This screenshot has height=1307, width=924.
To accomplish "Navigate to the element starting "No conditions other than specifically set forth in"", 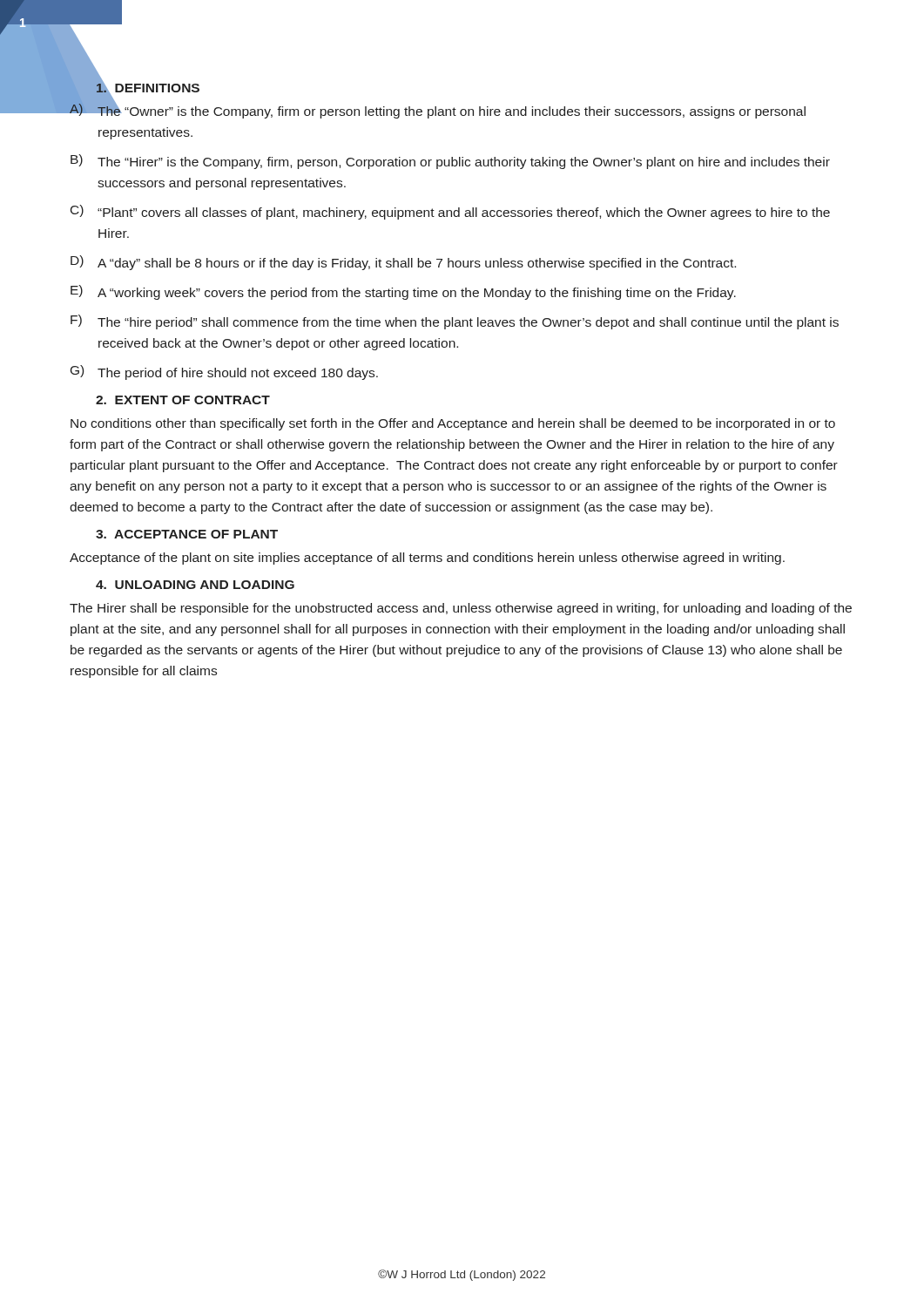I will (454, 465).
